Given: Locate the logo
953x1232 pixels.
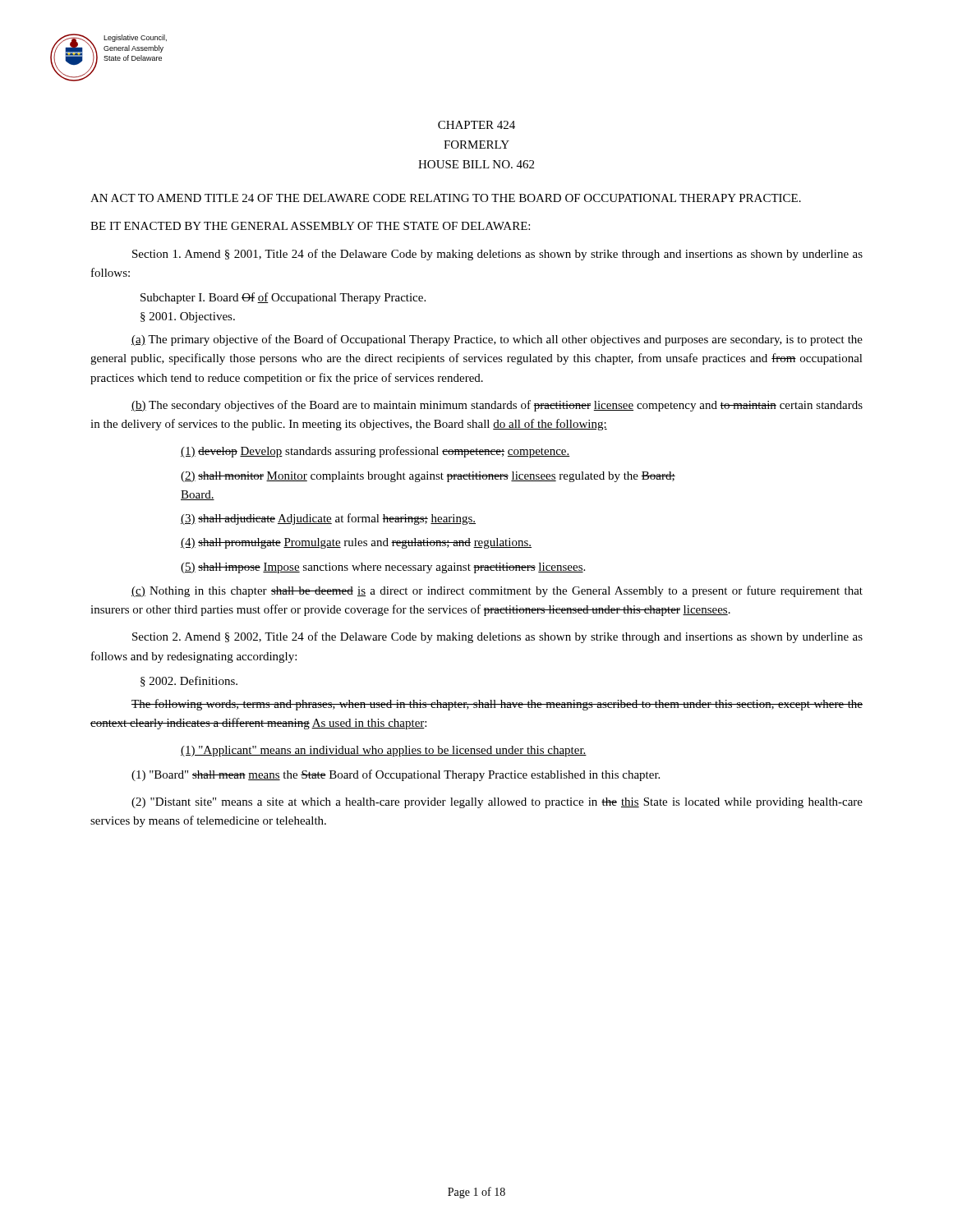Looking at the screenshot, I should pyautogui.click(x=108, y=58).
